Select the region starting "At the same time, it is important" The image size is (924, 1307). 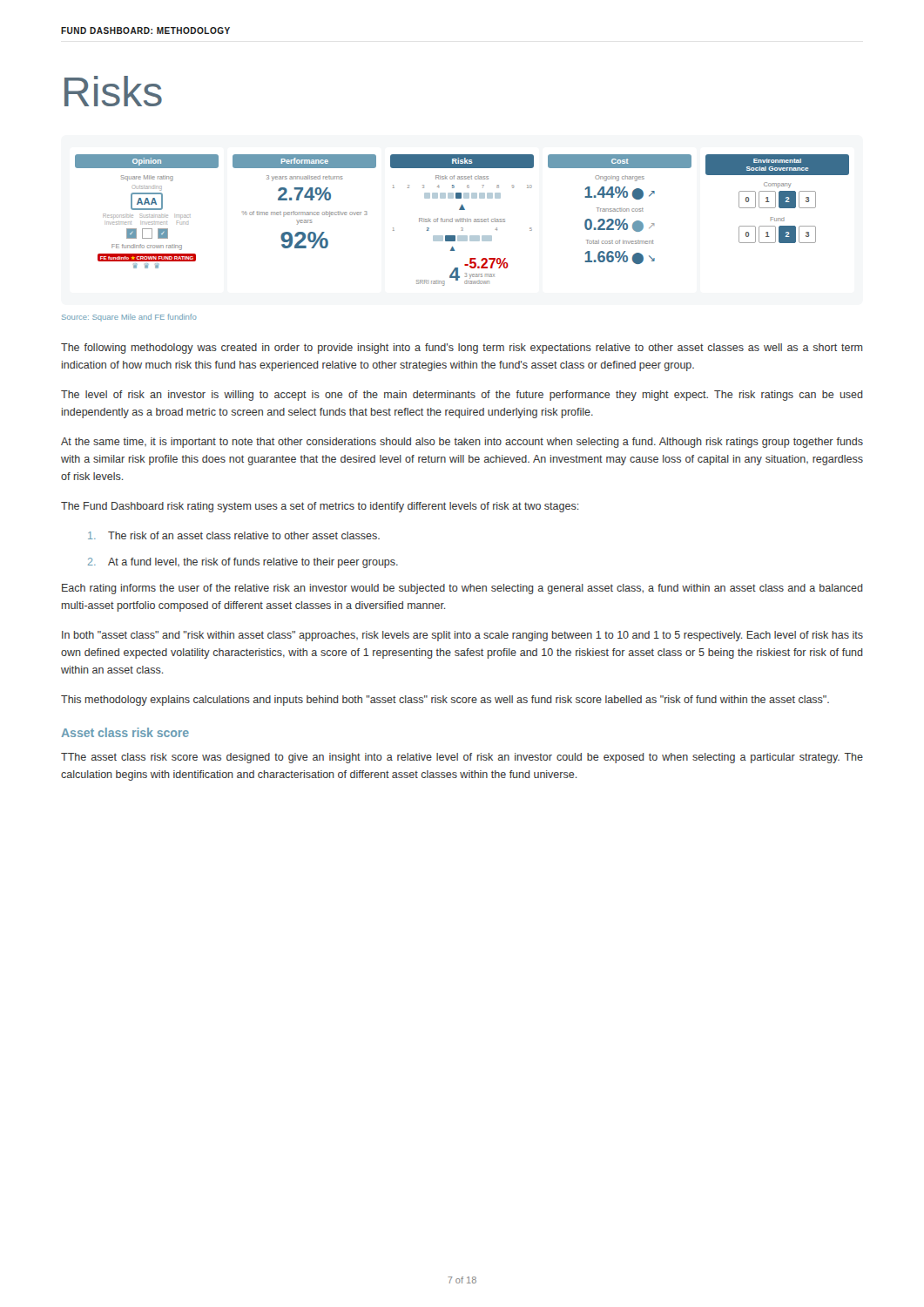(462, 459)
